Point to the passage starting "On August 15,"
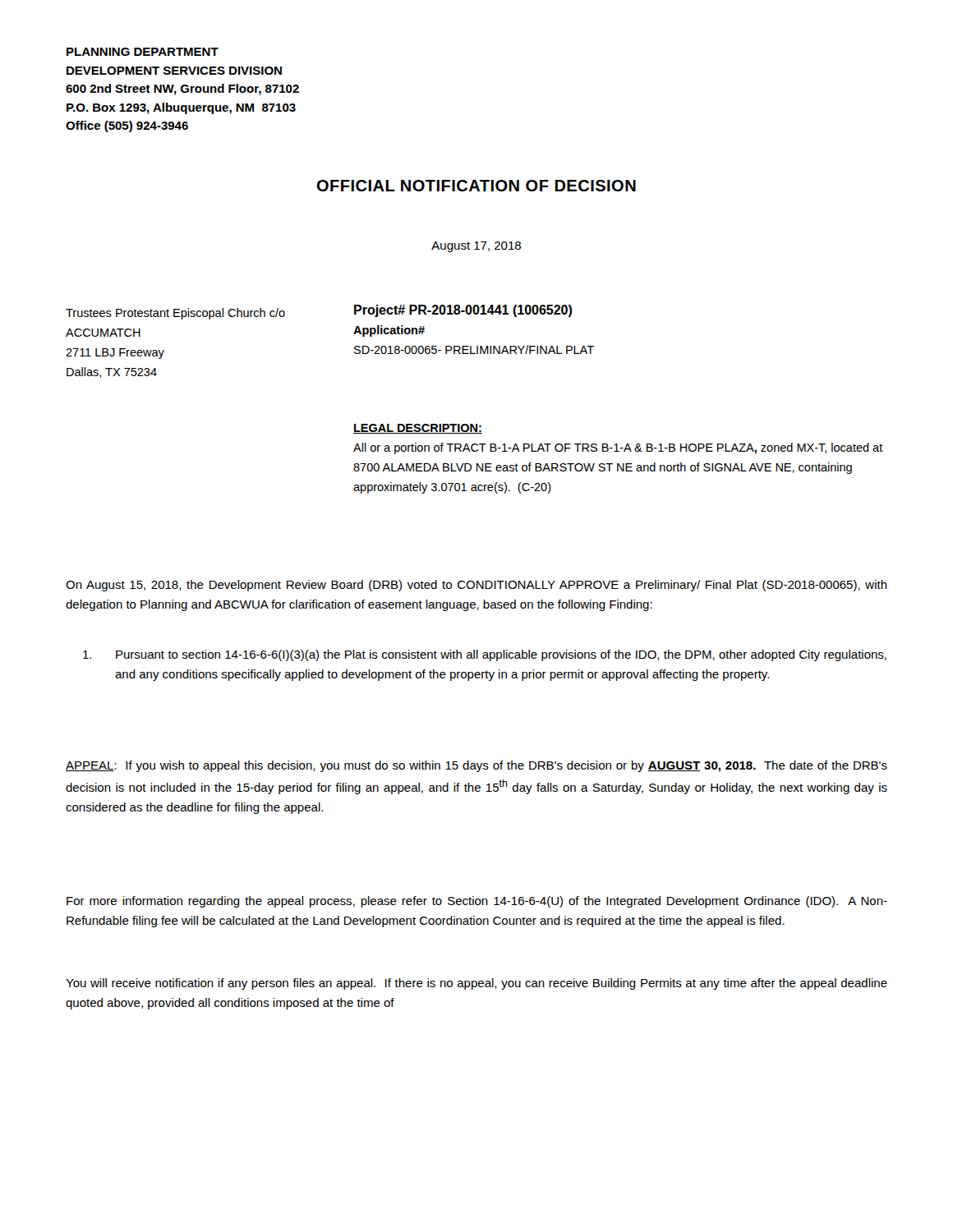This screenshot has height=1232, width=953. 476,594
